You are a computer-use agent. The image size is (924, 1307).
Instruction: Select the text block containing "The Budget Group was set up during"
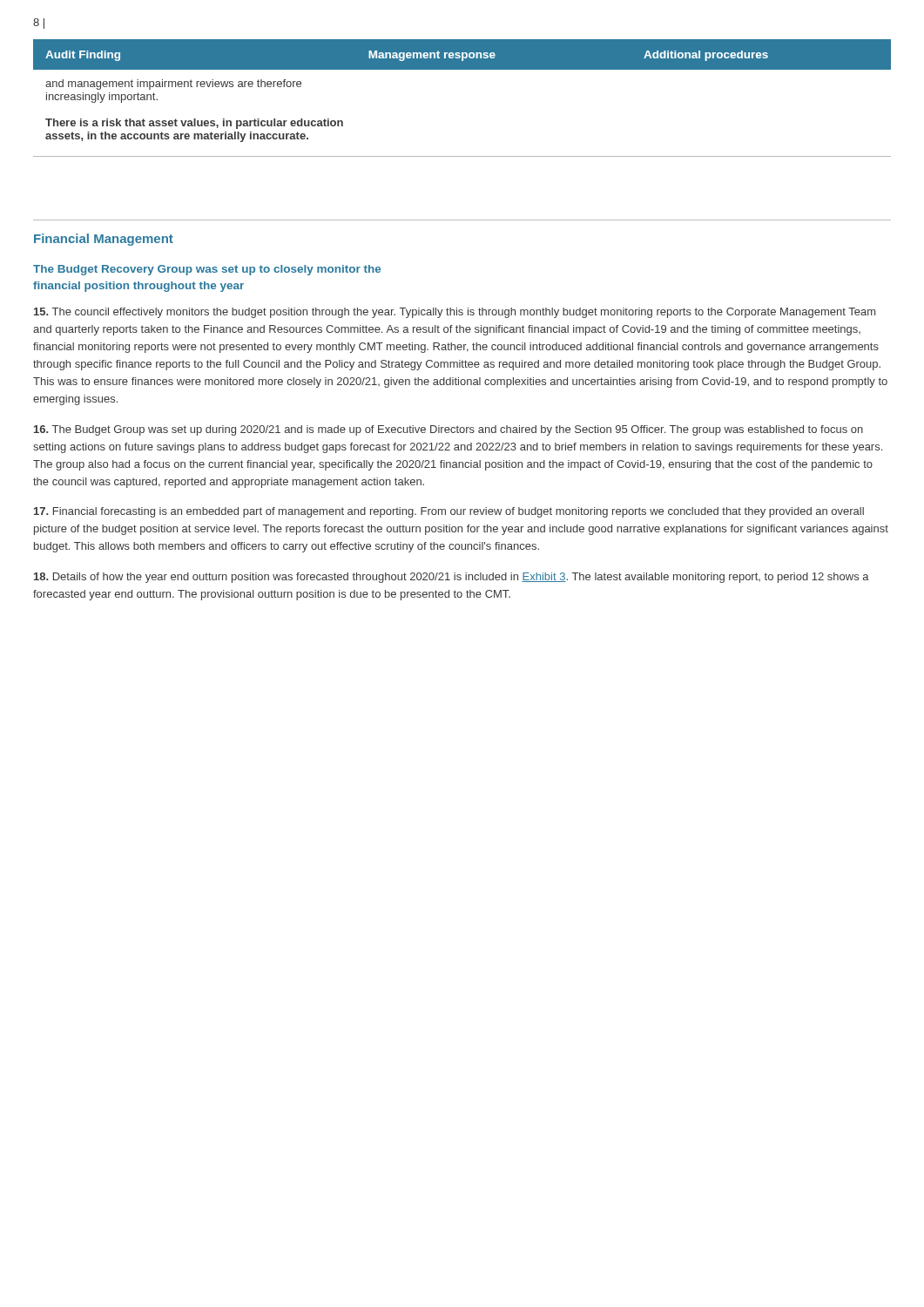[458, 455]
